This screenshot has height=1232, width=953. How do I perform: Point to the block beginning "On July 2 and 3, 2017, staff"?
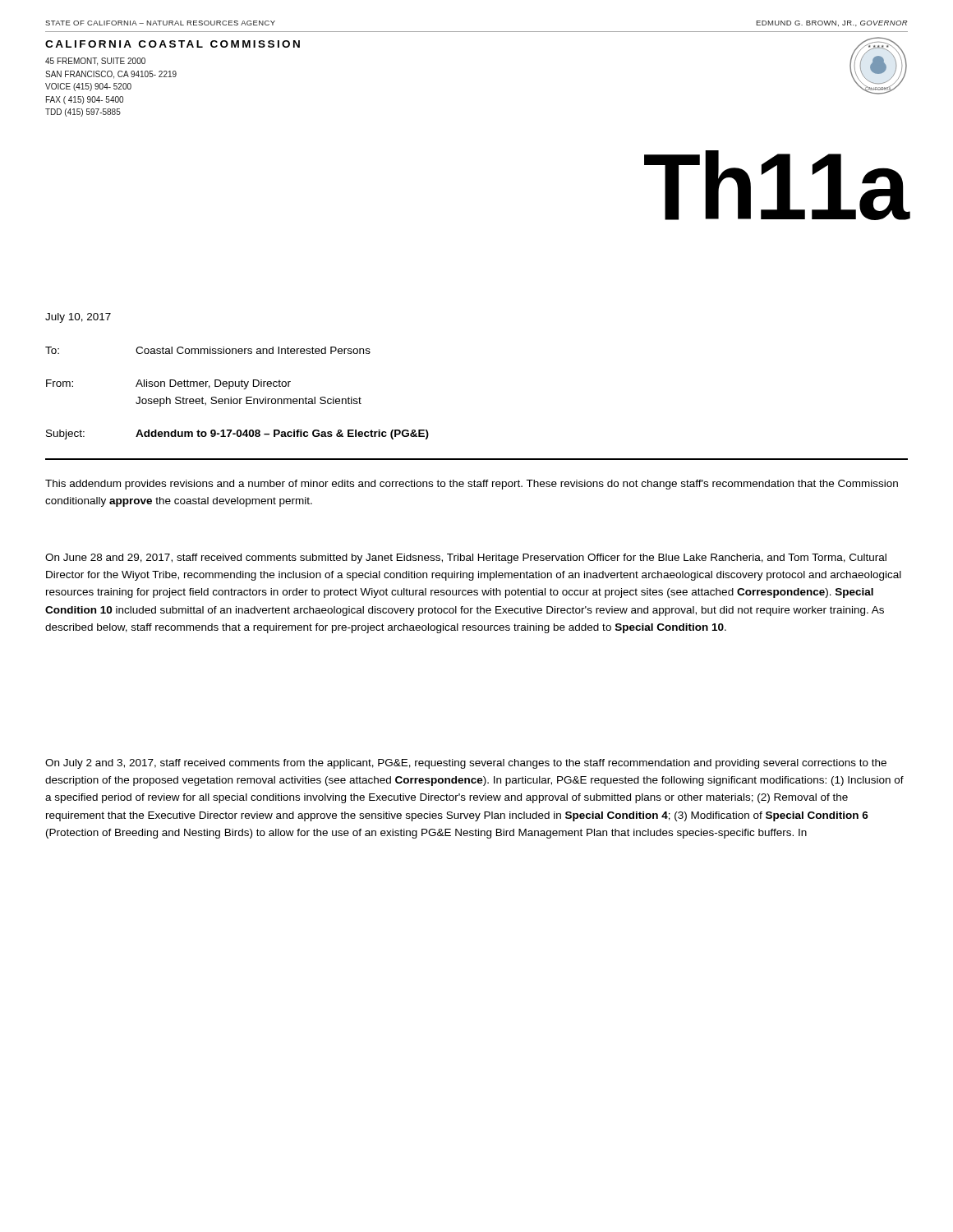(474, 797)
